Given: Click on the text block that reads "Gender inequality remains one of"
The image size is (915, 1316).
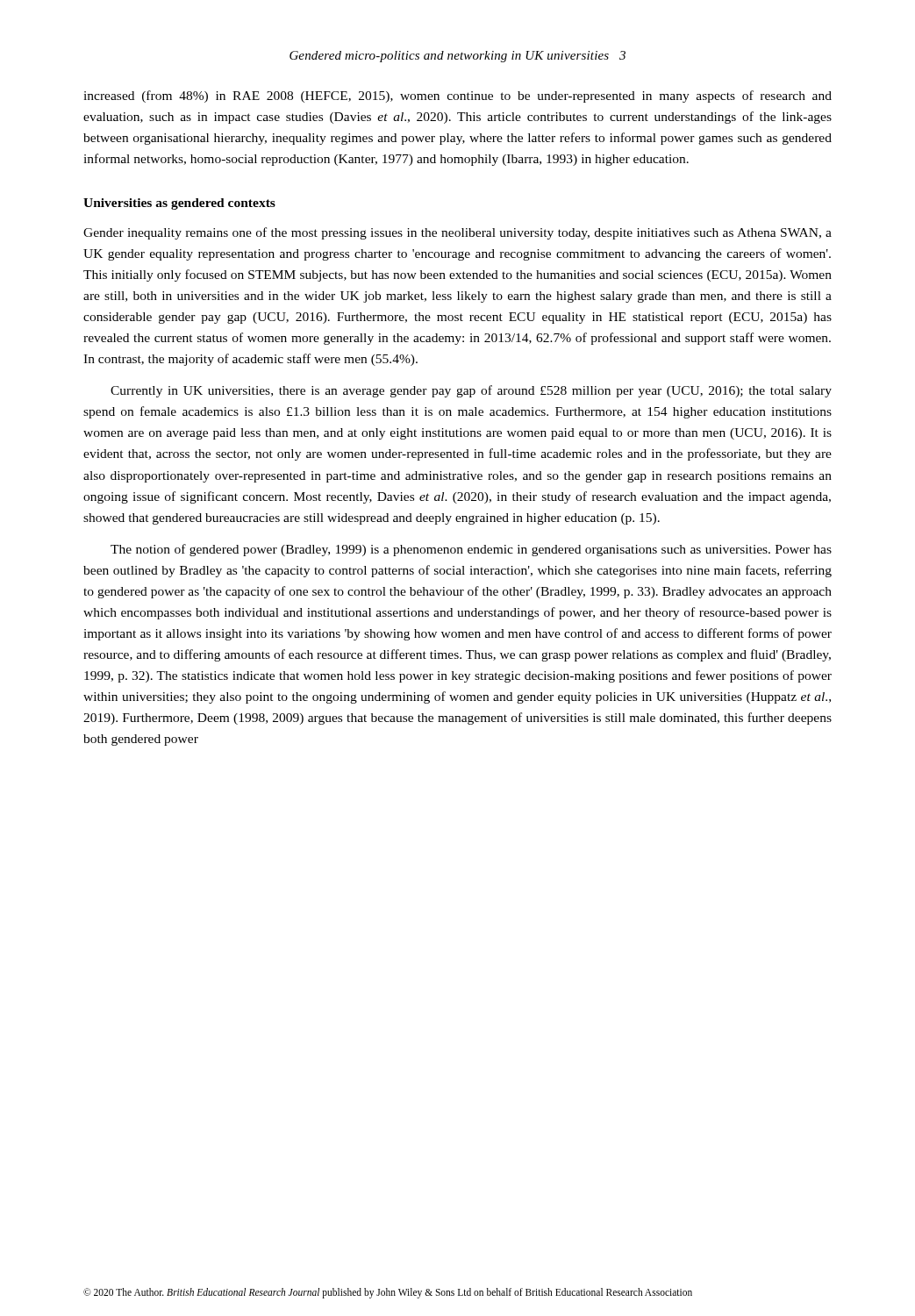Looking at the screenshot, I should [x=458, y=296].
